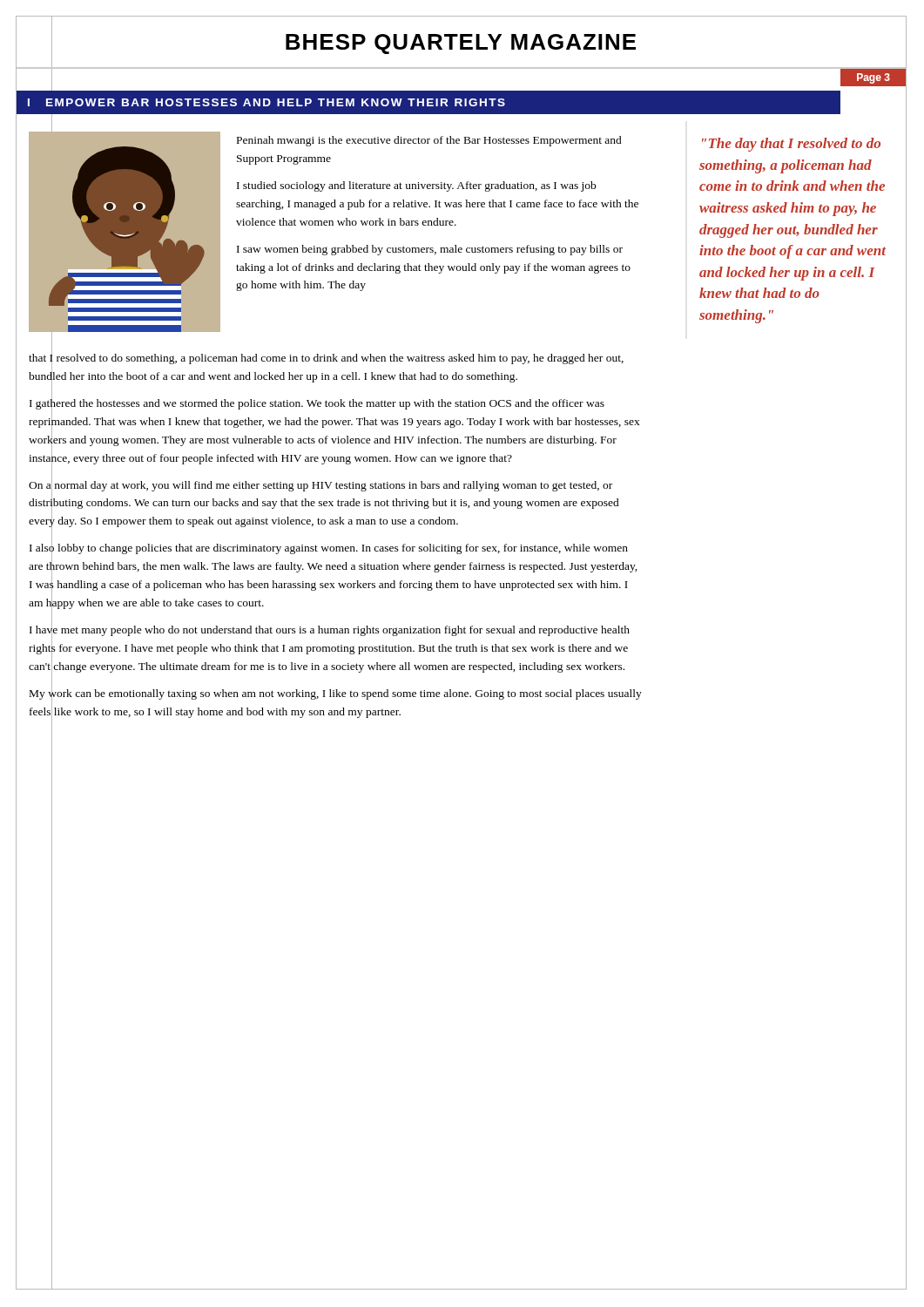Find the passage starting ""The day that I resolved to do something,"
Image resolution: width=924 pixels, height=1307 pixels.
pos(792,229)
